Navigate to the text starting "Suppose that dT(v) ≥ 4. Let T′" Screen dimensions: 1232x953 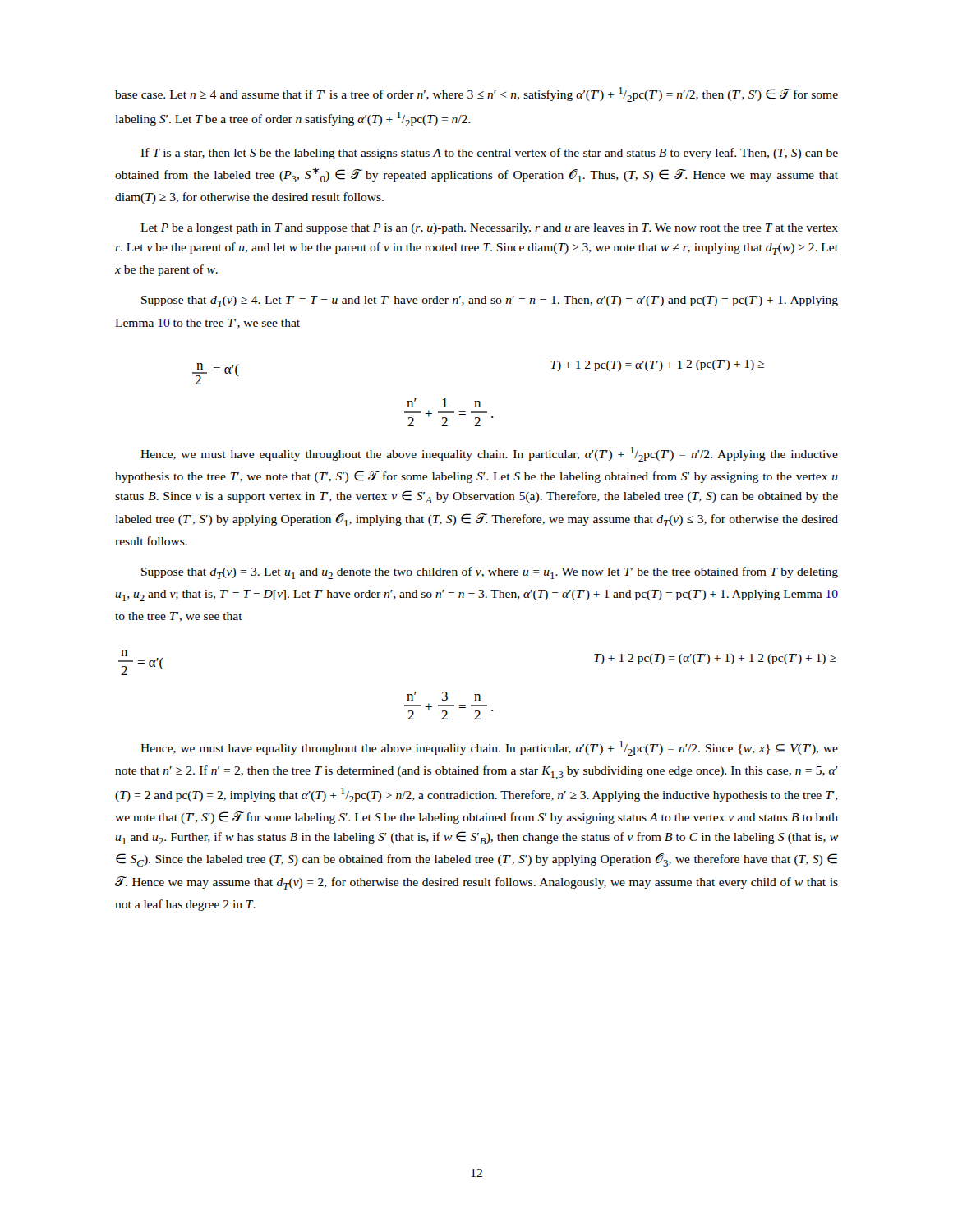tap(476, 311)
